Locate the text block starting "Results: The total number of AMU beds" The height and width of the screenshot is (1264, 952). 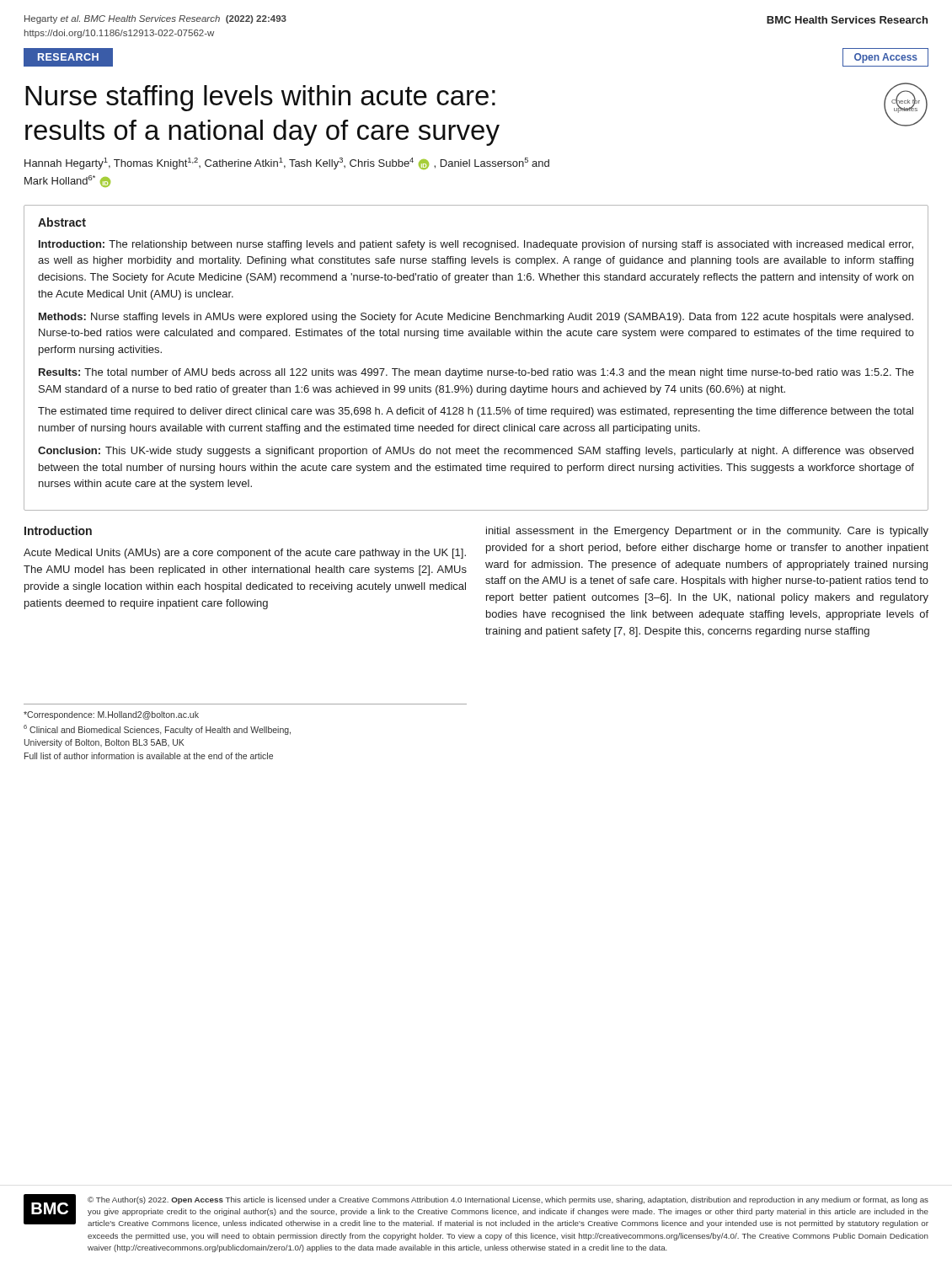tap(476, 380)
